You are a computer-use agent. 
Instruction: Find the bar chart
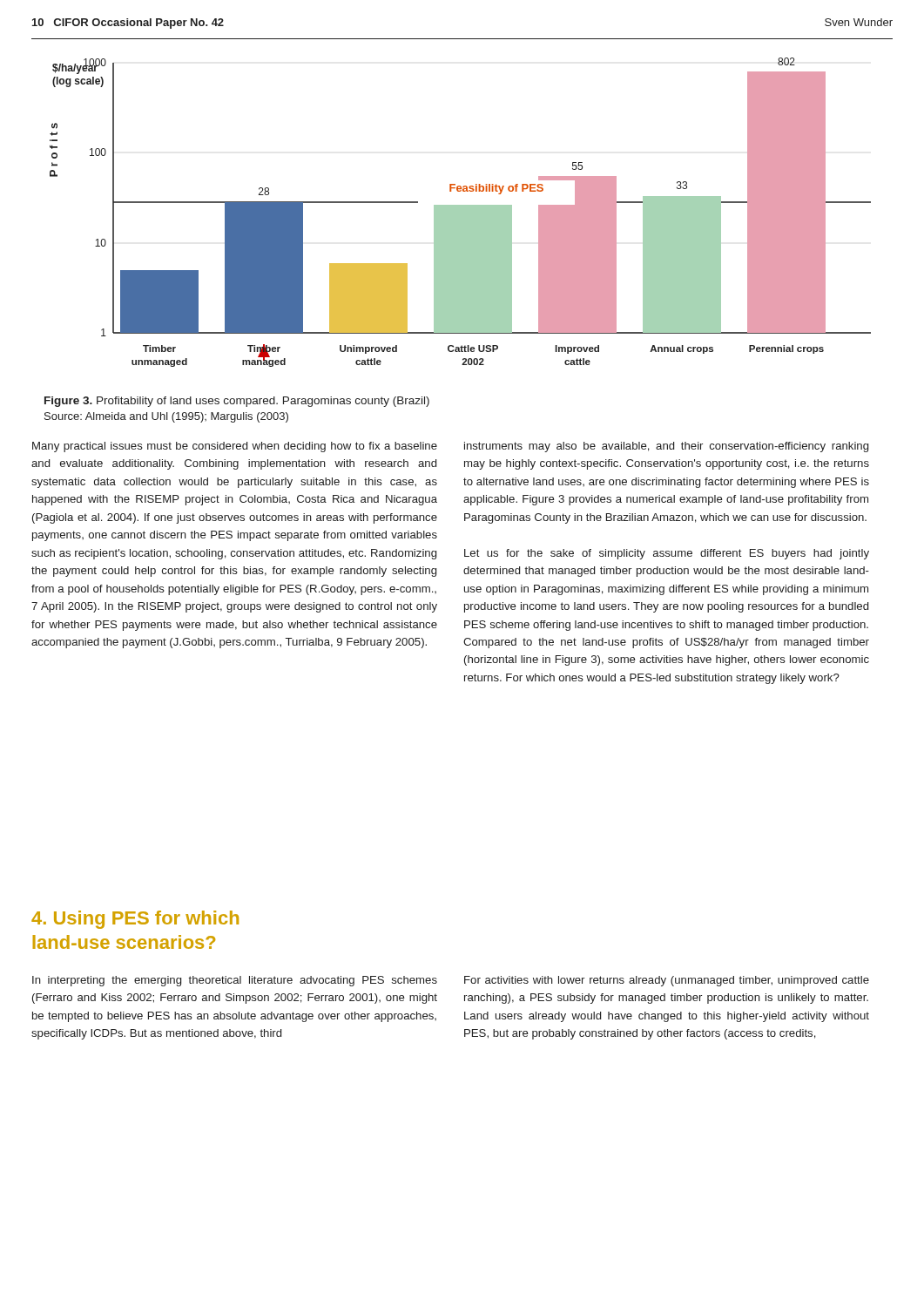466,215
